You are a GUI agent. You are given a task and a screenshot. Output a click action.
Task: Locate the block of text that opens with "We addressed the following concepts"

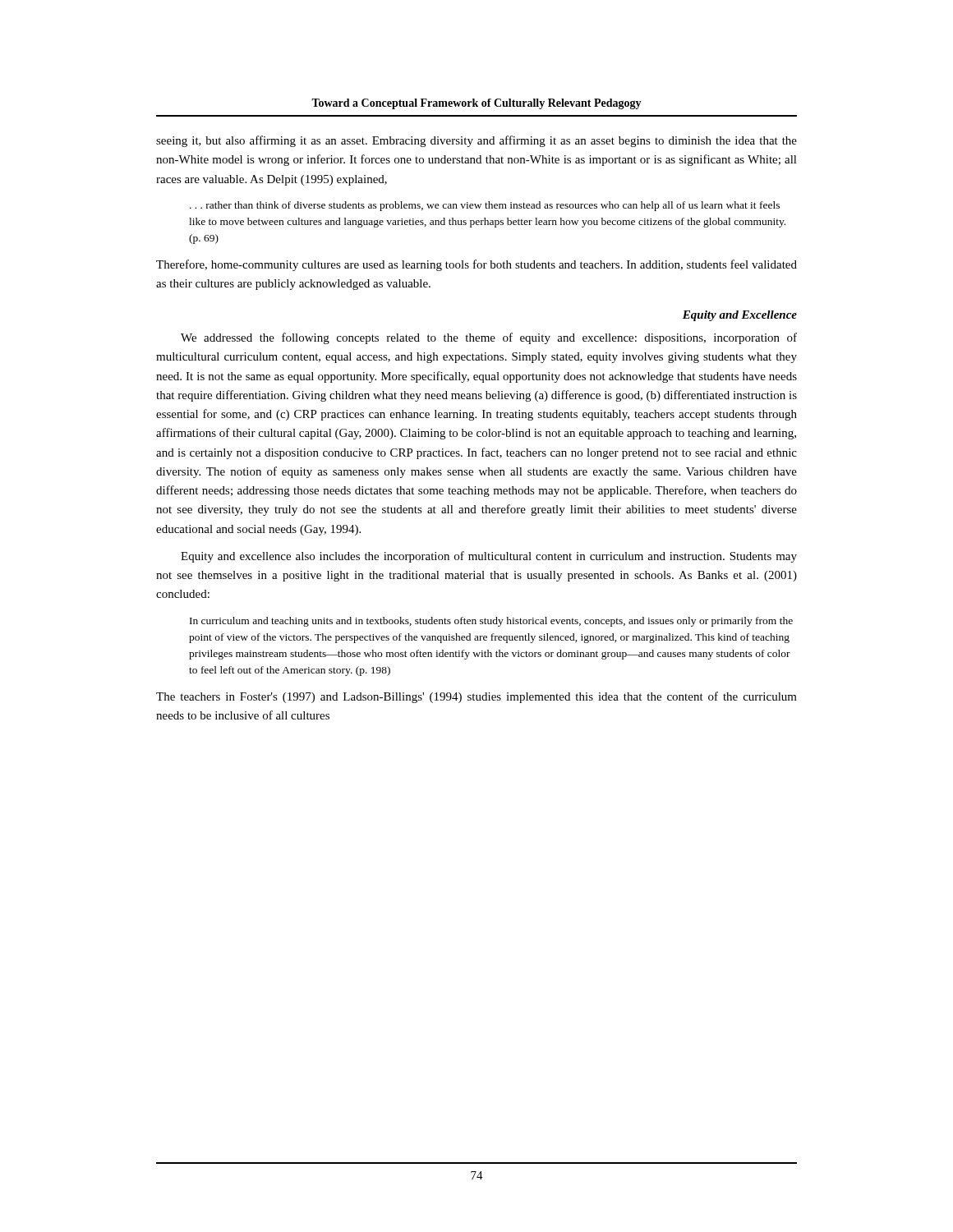(x=476, y=433)
